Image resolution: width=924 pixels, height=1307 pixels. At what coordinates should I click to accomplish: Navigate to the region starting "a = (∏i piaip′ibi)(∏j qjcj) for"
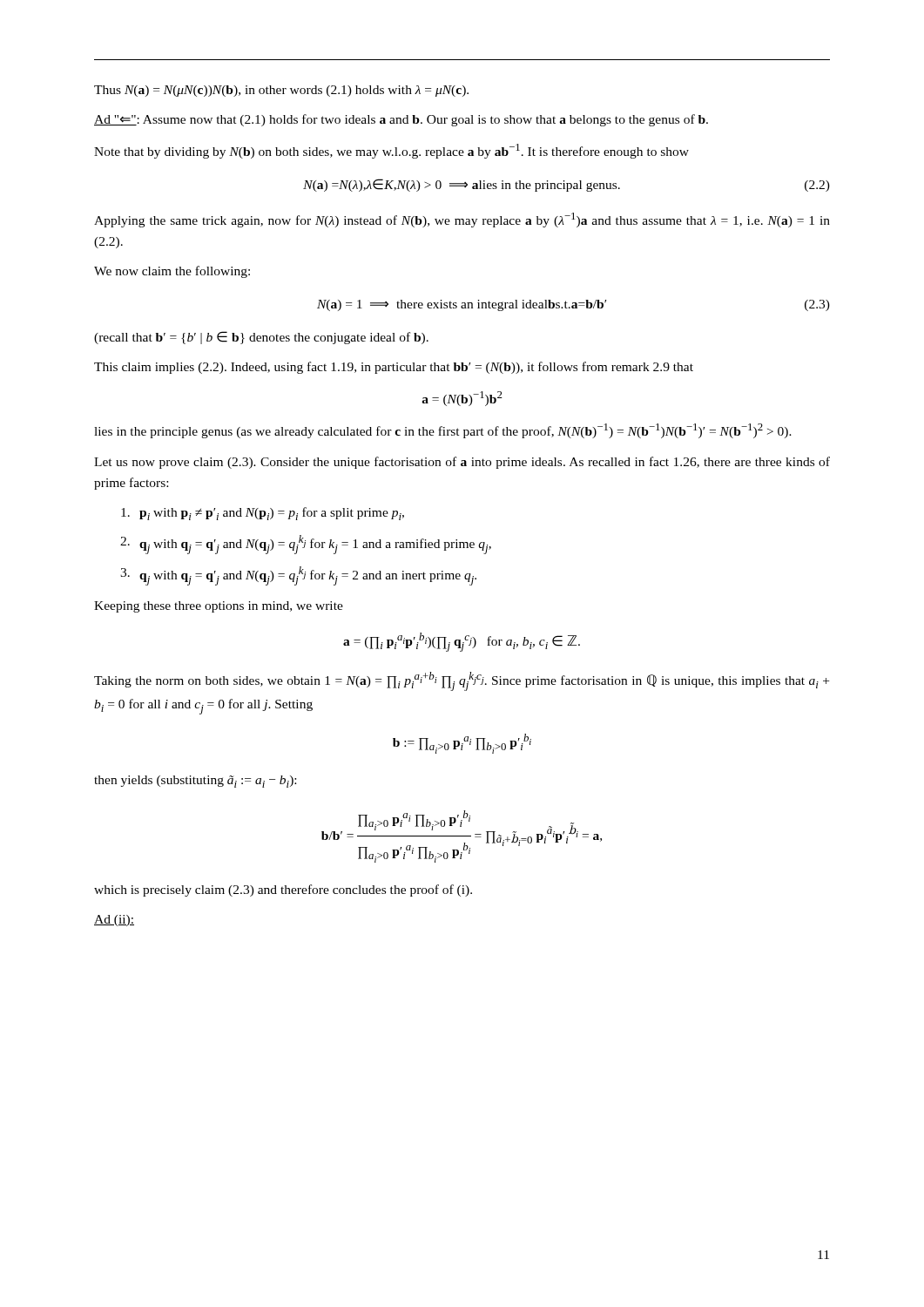[462, 642]
